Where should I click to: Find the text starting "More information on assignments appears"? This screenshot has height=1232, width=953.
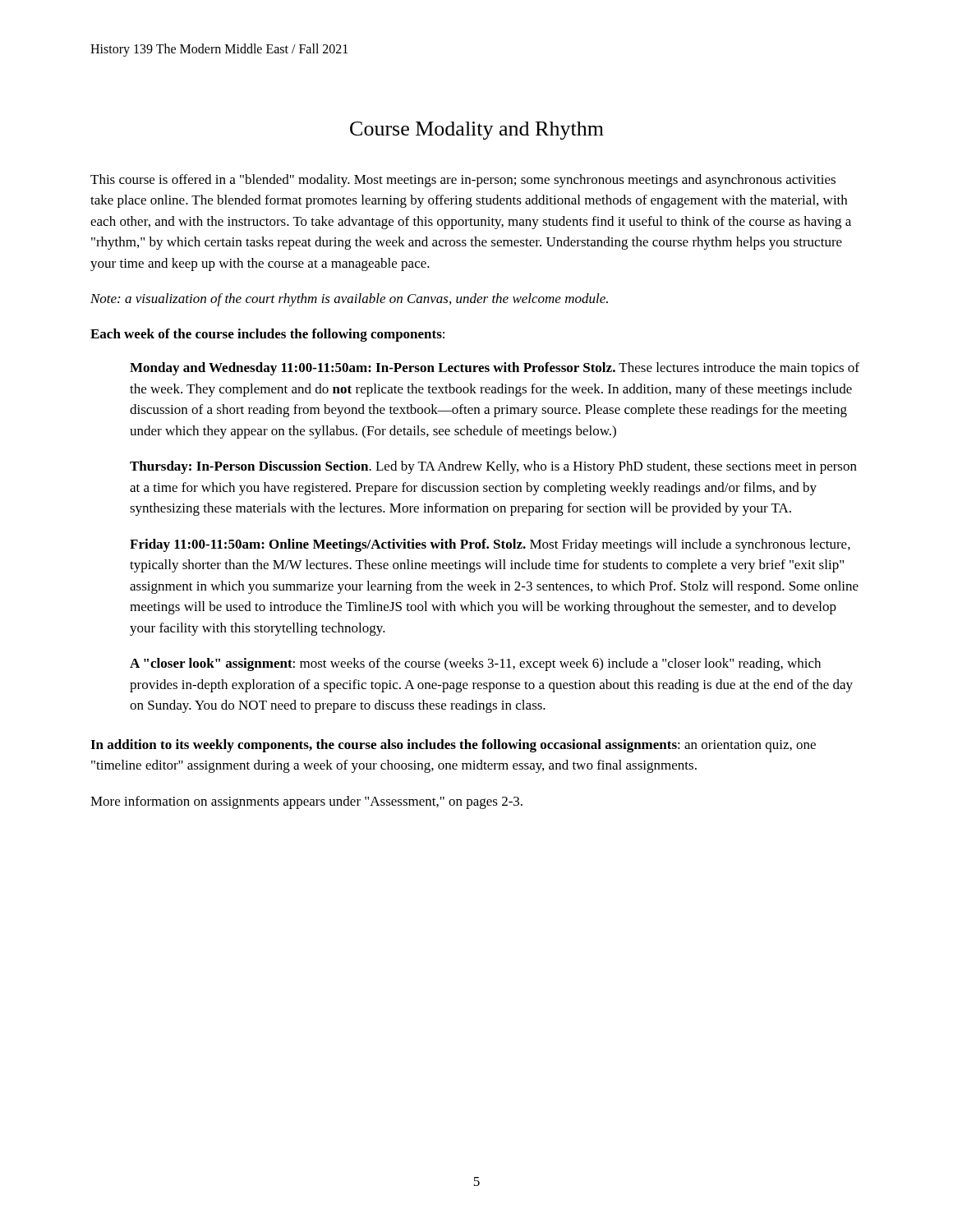[307, 801]
